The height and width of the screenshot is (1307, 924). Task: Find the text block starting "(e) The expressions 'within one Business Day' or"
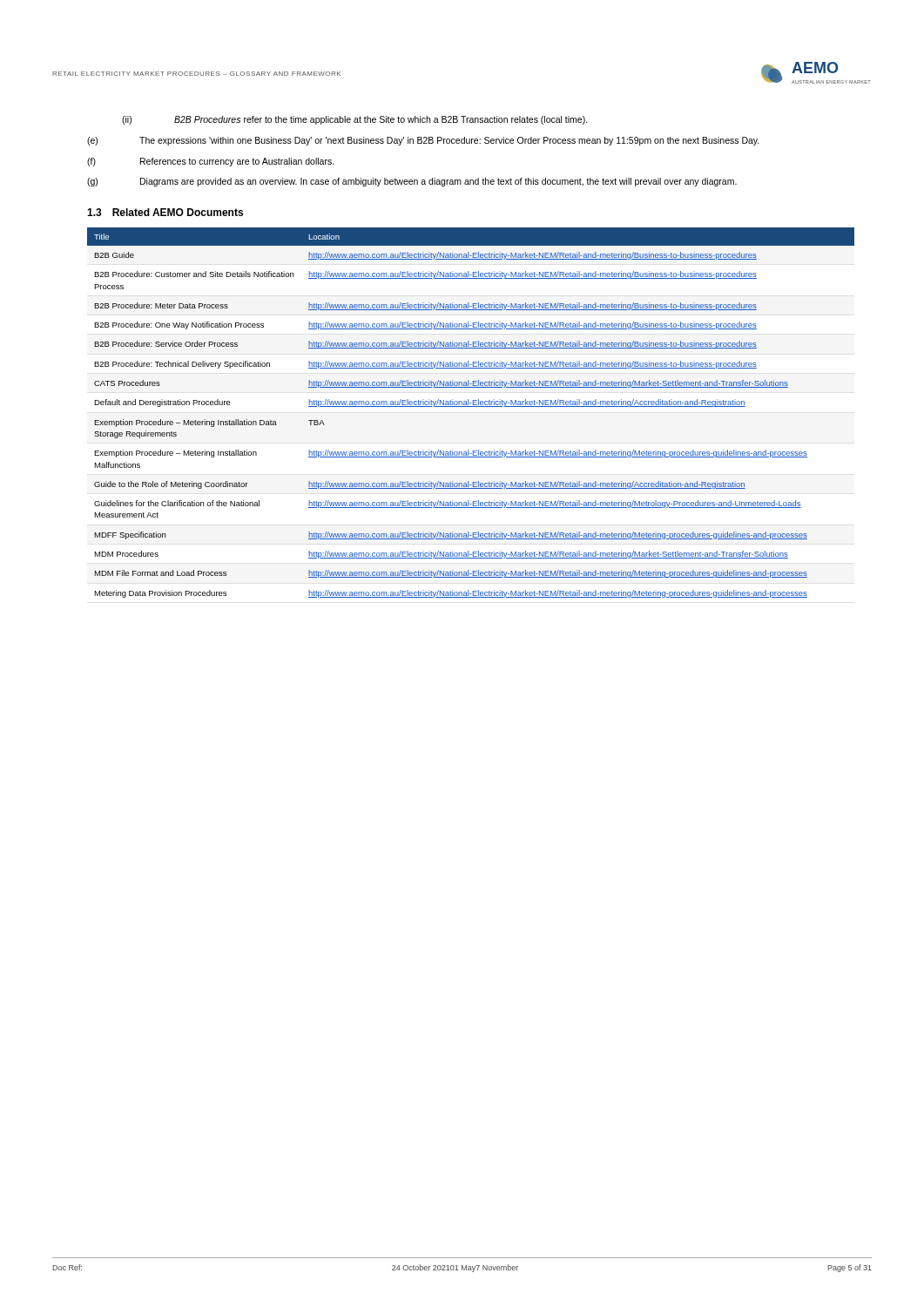coord(471,141)
